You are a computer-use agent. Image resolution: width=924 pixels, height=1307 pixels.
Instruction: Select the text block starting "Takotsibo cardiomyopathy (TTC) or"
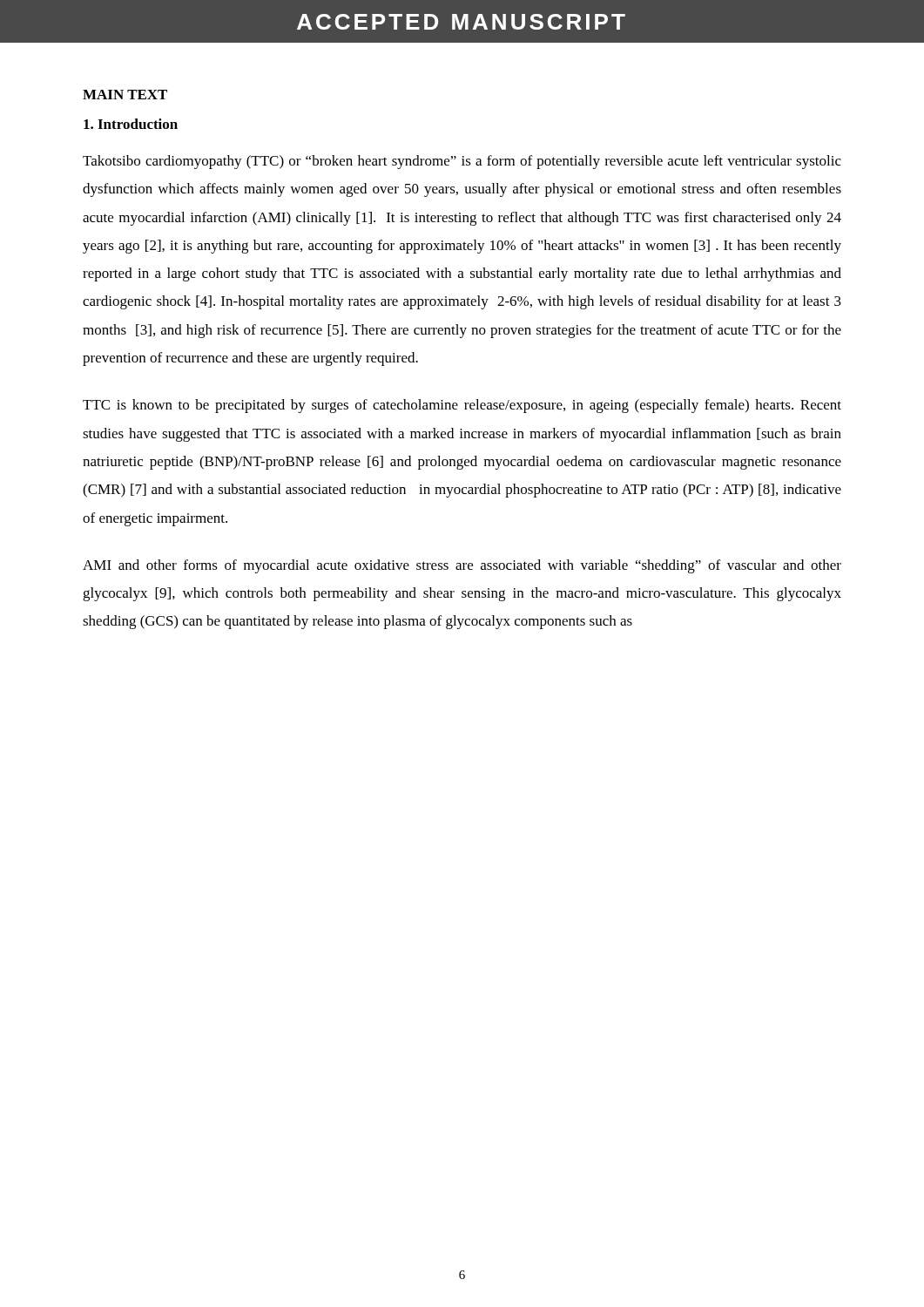[462, 259]
